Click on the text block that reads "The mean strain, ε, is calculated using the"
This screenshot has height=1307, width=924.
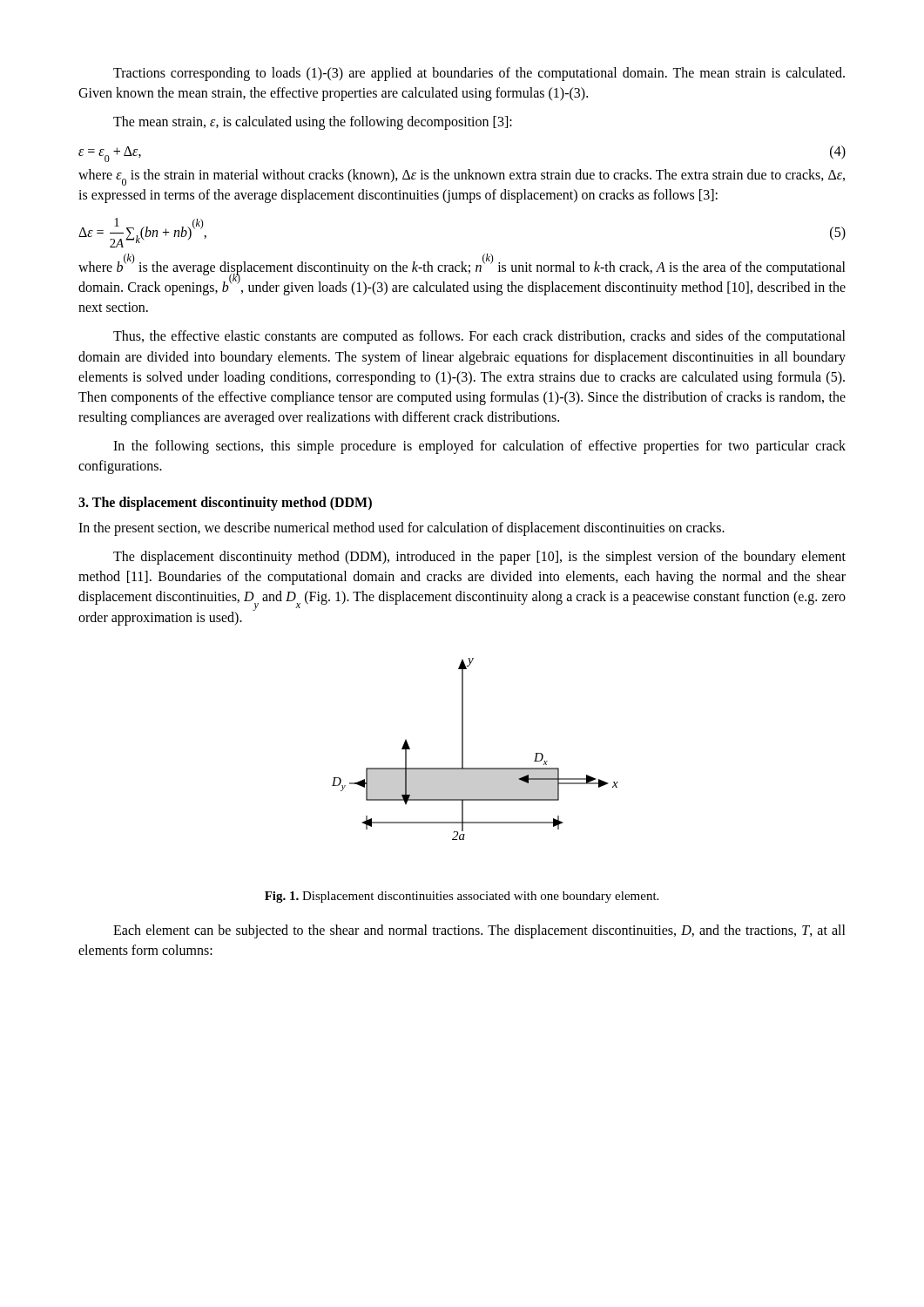coord(313,122)
